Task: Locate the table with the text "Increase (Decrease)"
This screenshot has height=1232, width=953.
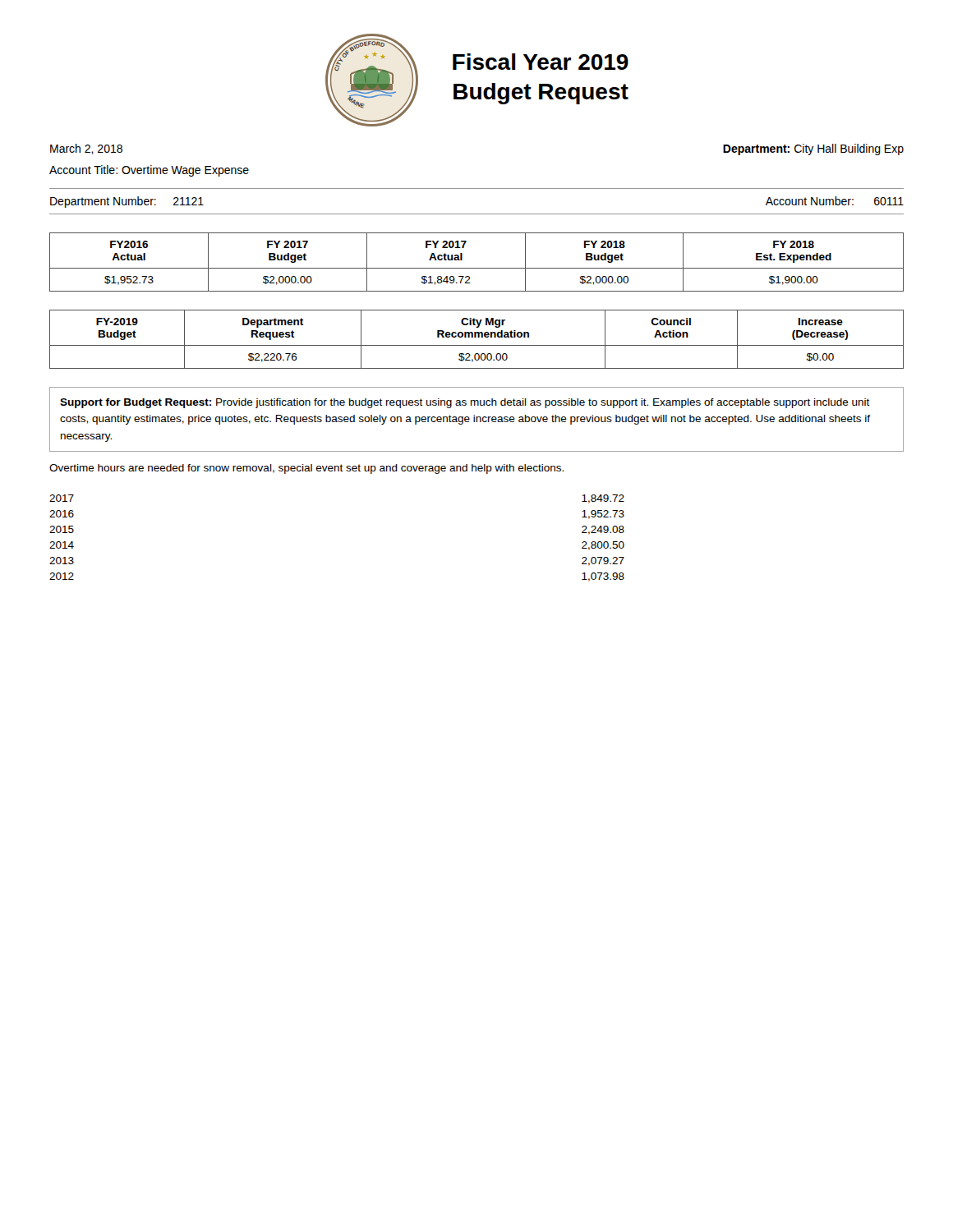Action: click(476, 339)
